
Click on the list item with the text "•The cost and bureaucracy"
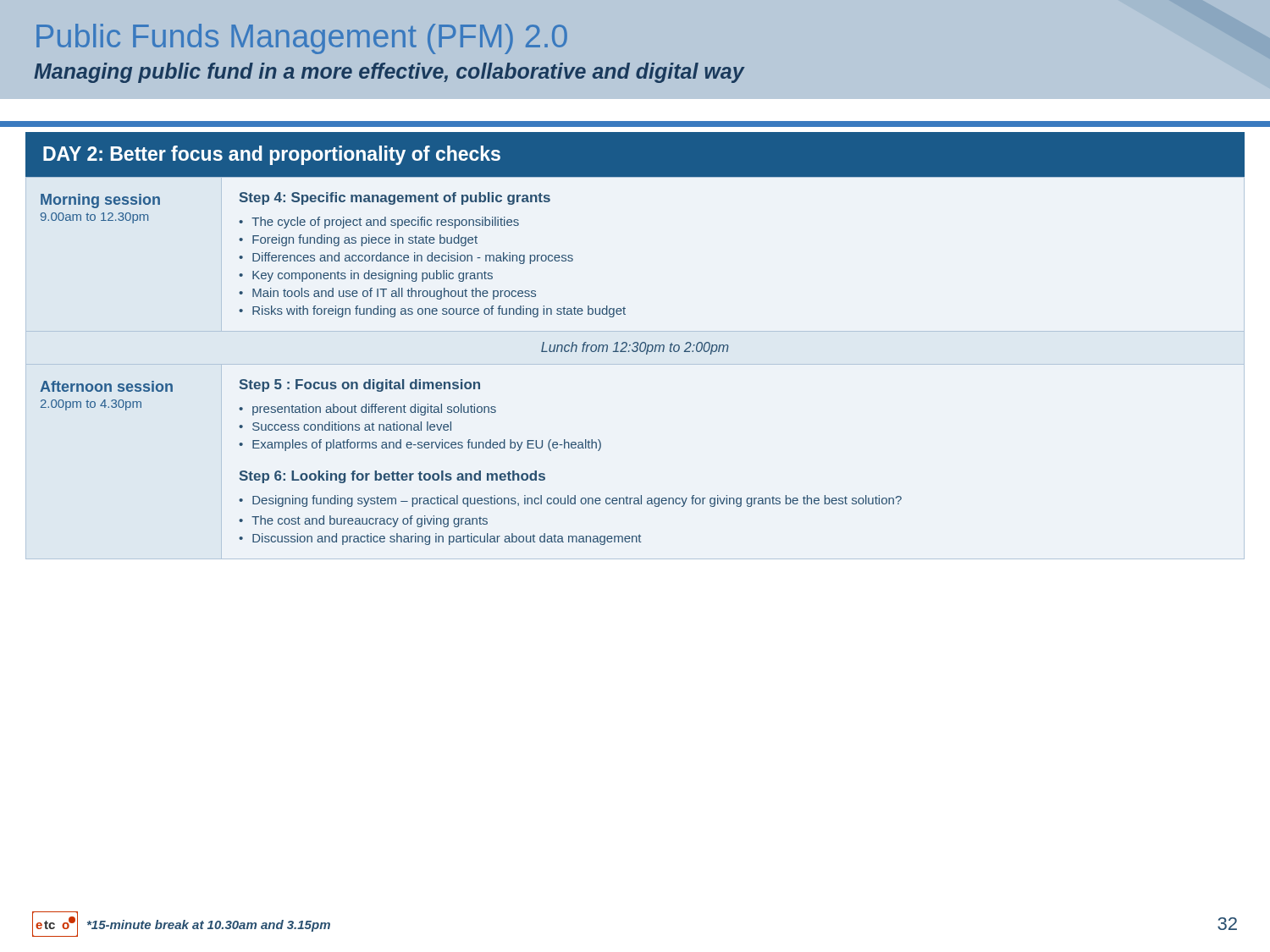tap(363, 520)
